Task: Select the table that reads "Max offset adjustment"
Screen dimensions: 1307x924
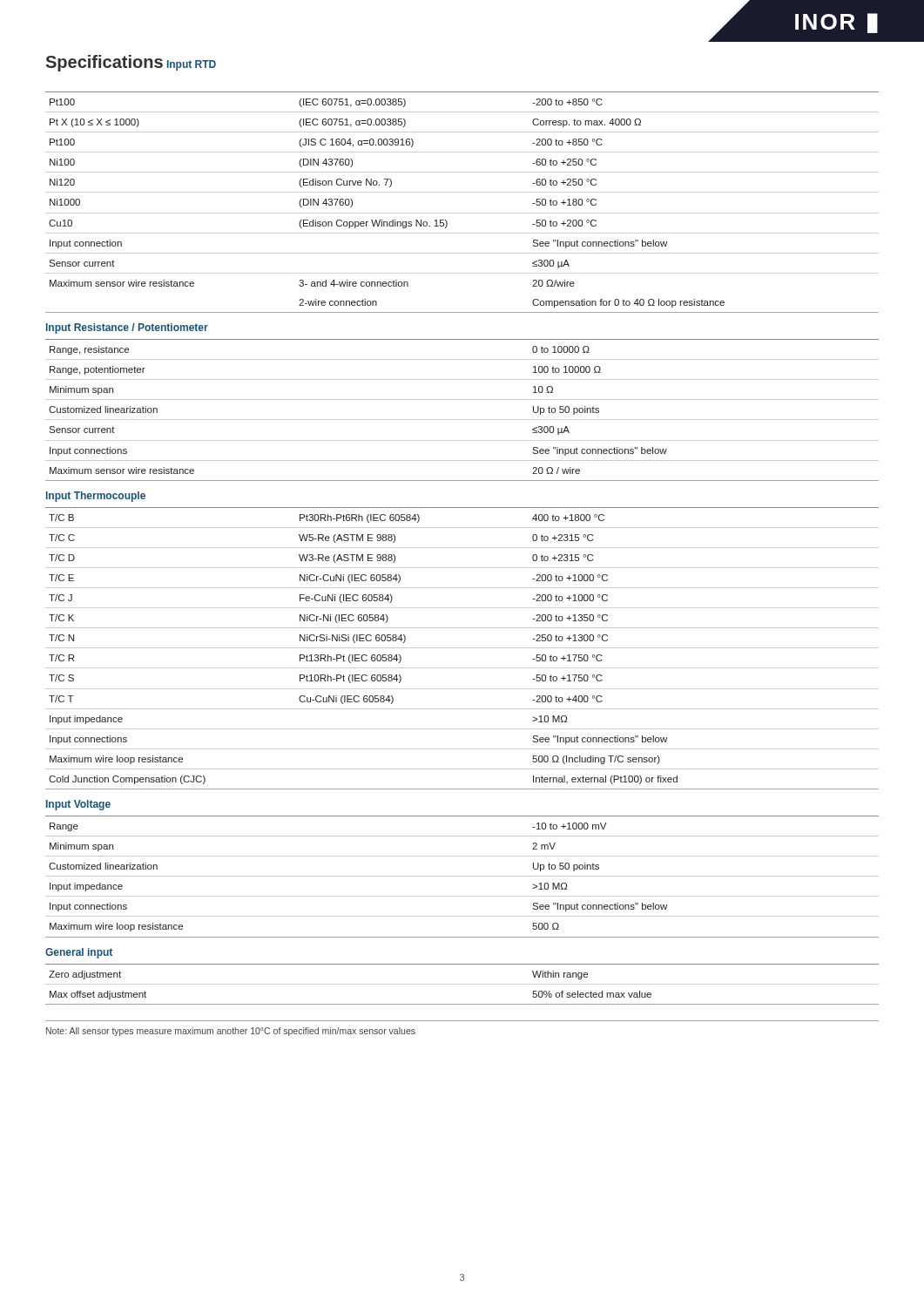Action: [x=462, y=981]
